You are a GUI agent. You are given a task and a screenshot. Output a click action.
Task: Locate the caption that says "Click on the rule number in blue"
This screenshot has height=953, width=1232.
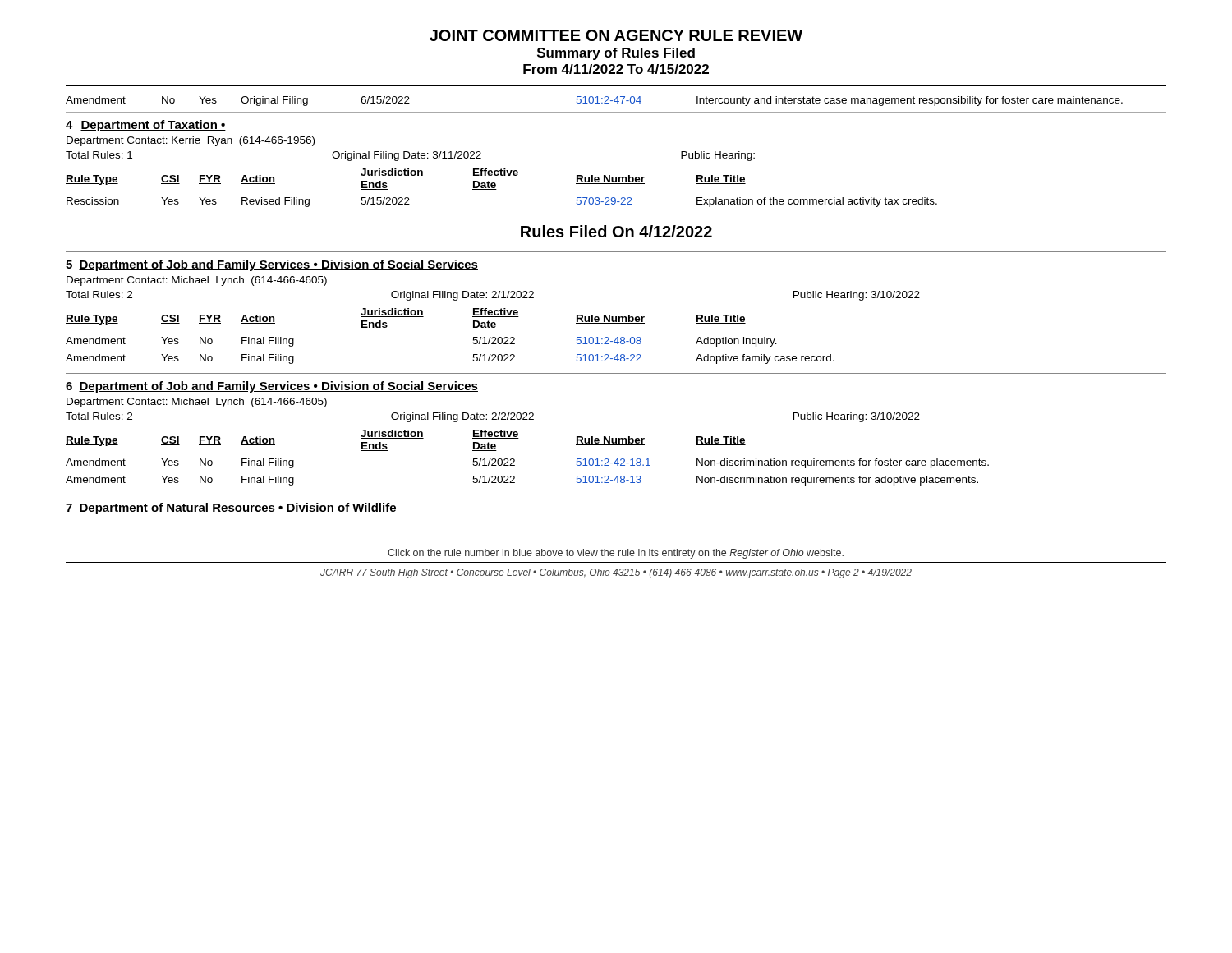tap(616, 553)
